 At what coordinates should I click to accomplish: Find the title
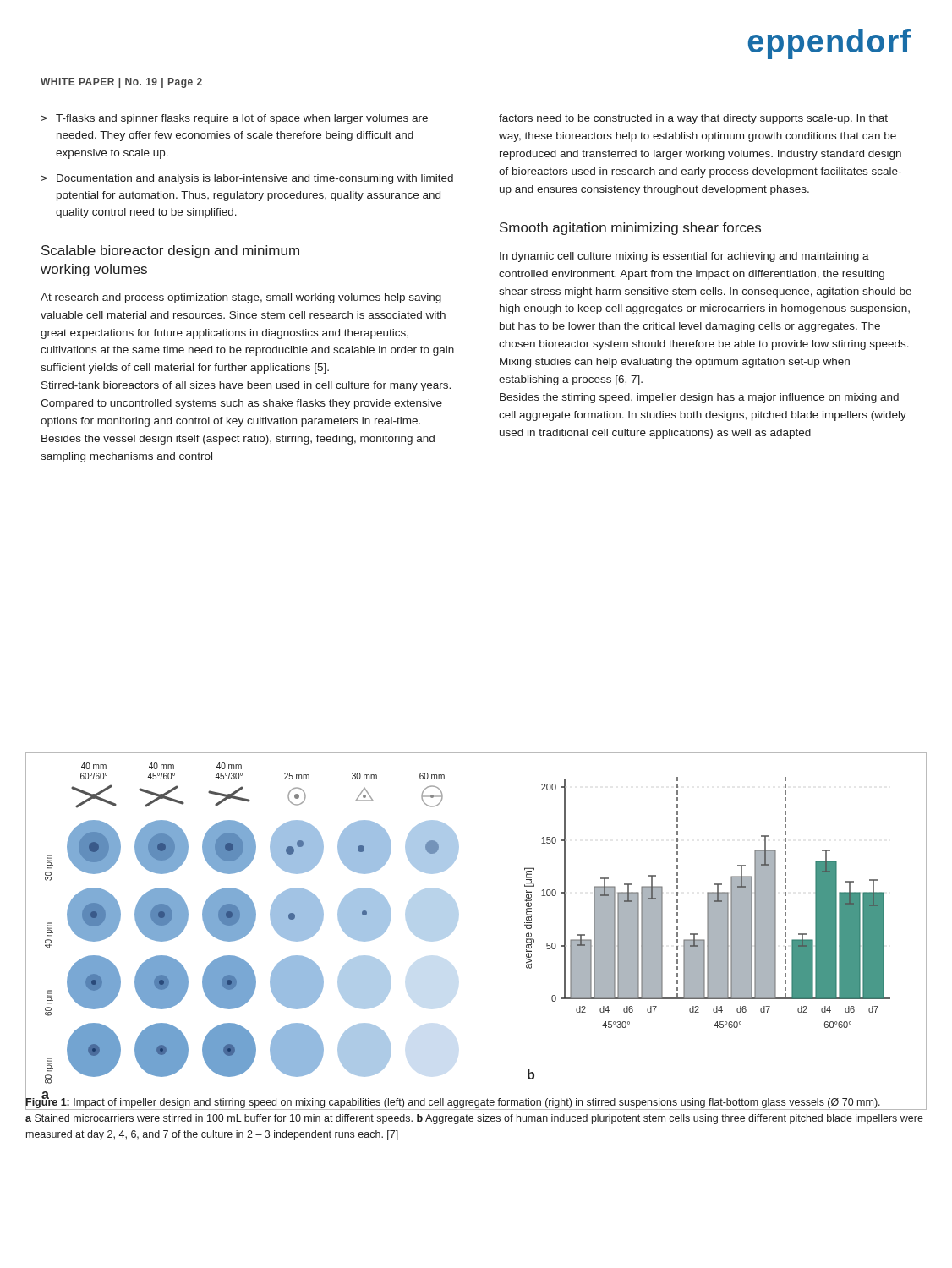pyautogui.click(x=829, y=41)
